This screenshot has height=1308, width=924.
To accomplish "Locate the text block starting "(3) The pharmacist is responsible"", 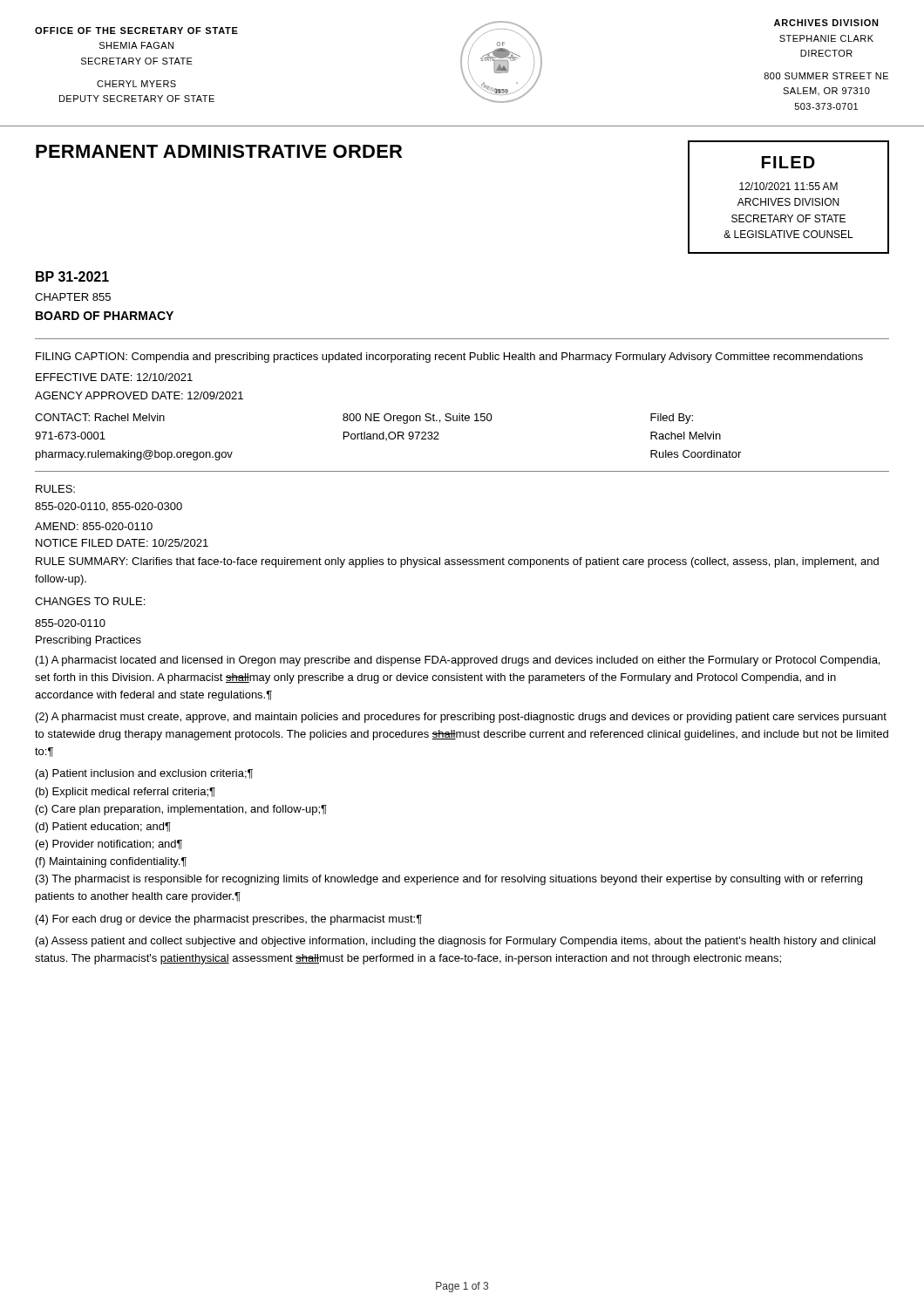I will pos(449,888).
